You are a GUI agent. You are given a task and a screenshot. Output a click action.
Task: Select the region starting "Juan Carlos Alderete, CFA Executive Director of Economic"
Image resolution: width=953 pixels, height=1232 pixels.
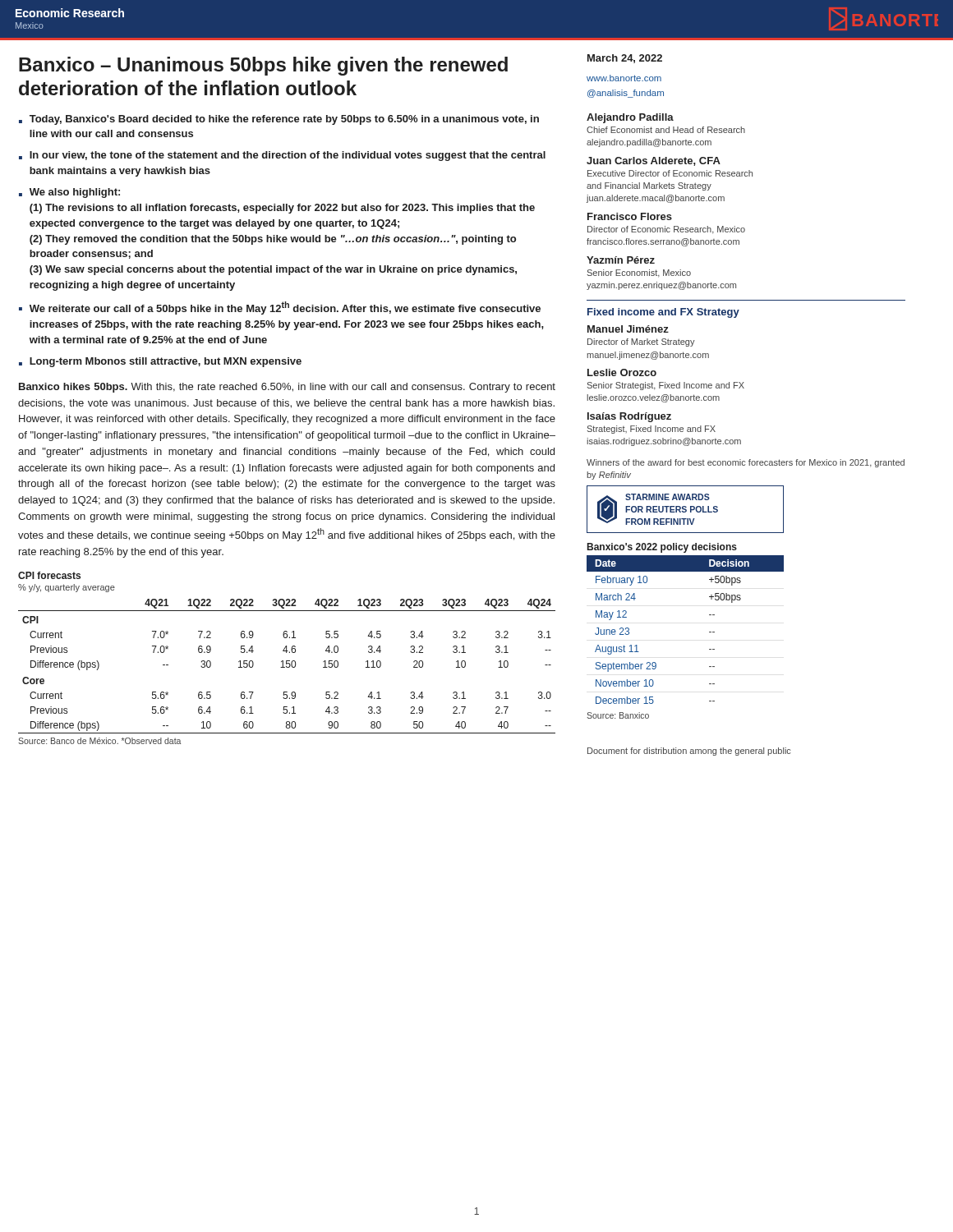point(746,180)
